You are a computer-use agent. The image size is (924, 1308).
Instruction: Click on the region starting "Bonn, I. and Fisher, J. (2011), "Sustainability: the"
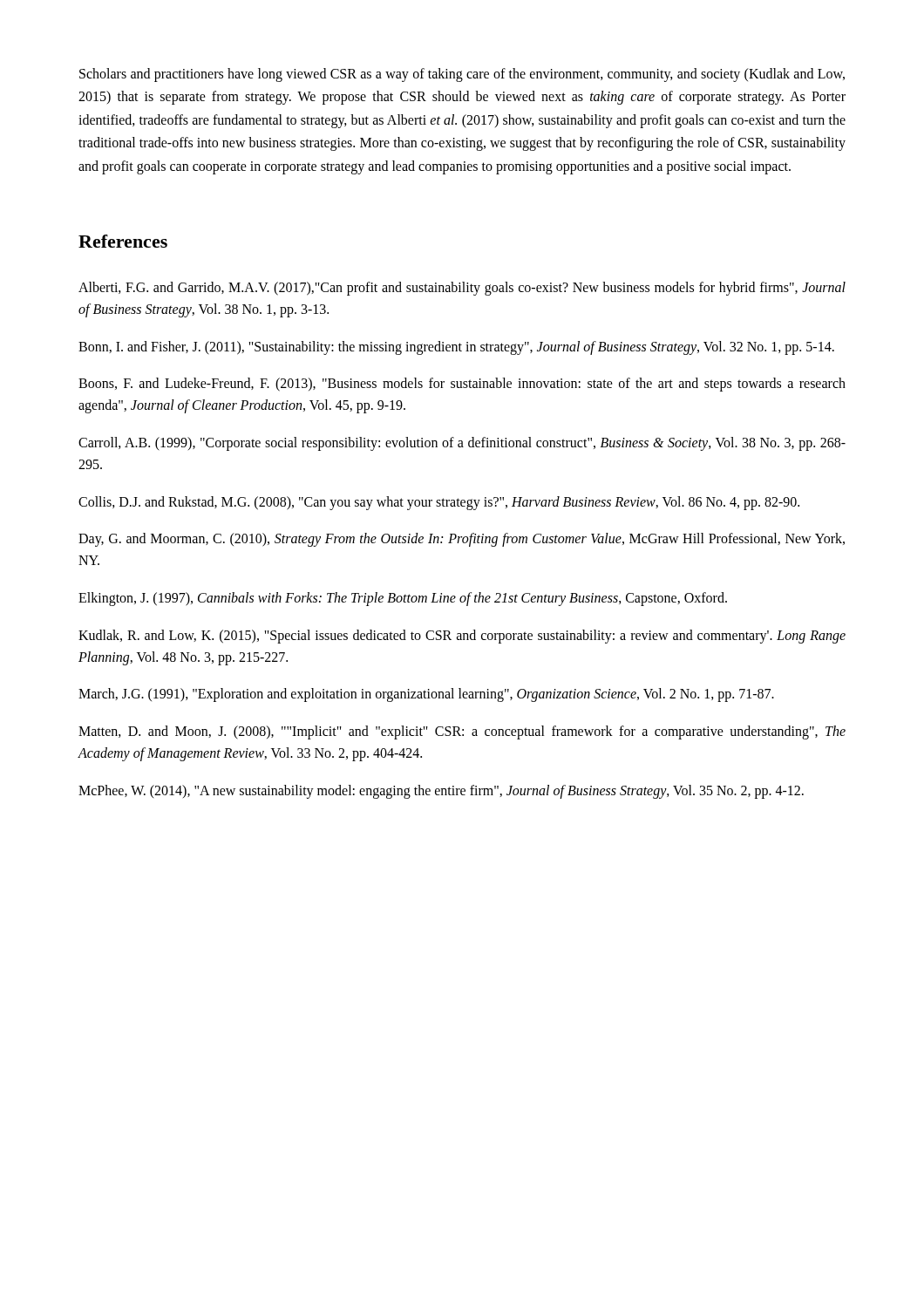(x=457, y=346)
